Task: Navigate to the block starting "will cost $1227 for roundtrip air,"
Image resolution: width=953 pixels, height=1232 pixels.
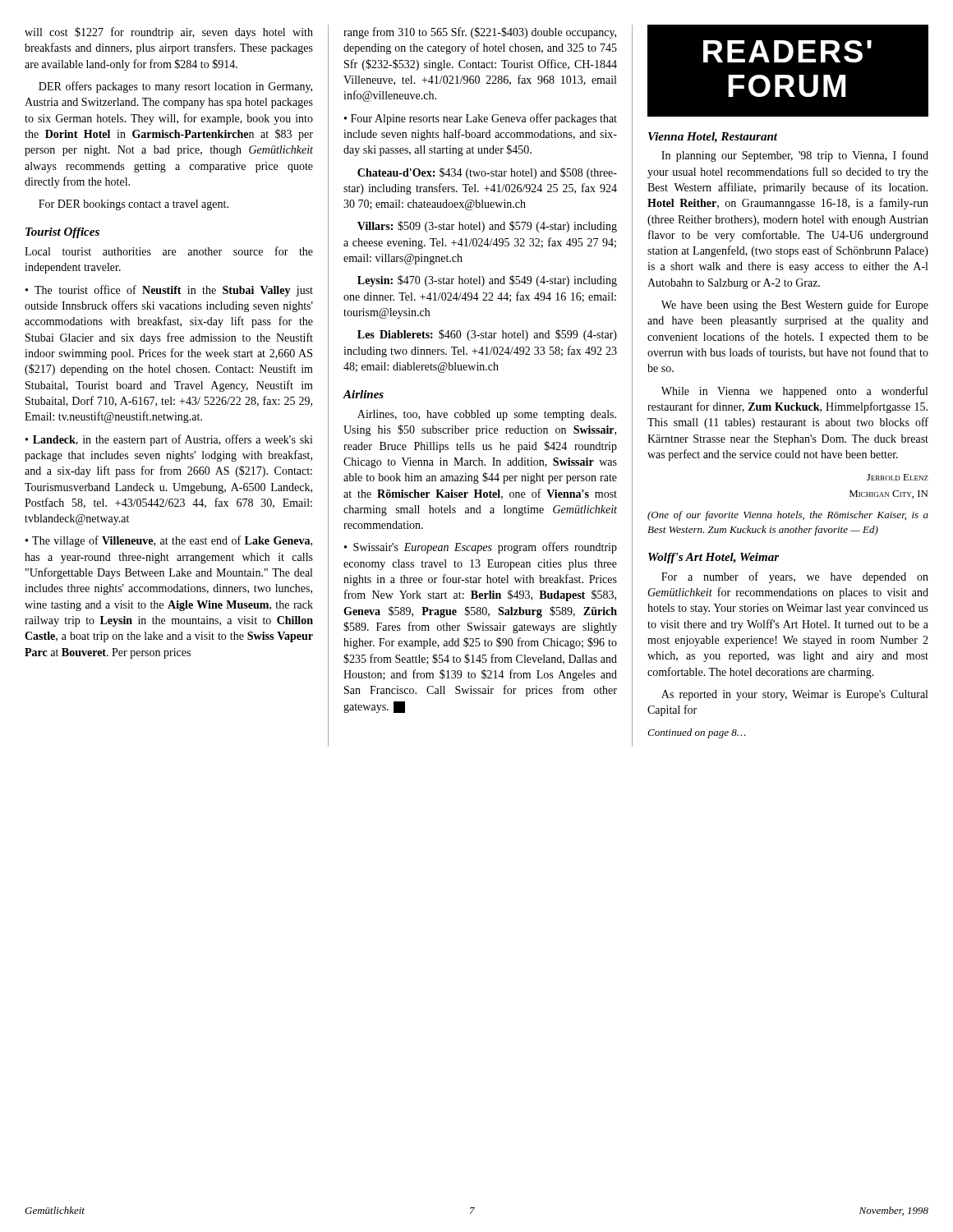Action: [x=169, y=118]
